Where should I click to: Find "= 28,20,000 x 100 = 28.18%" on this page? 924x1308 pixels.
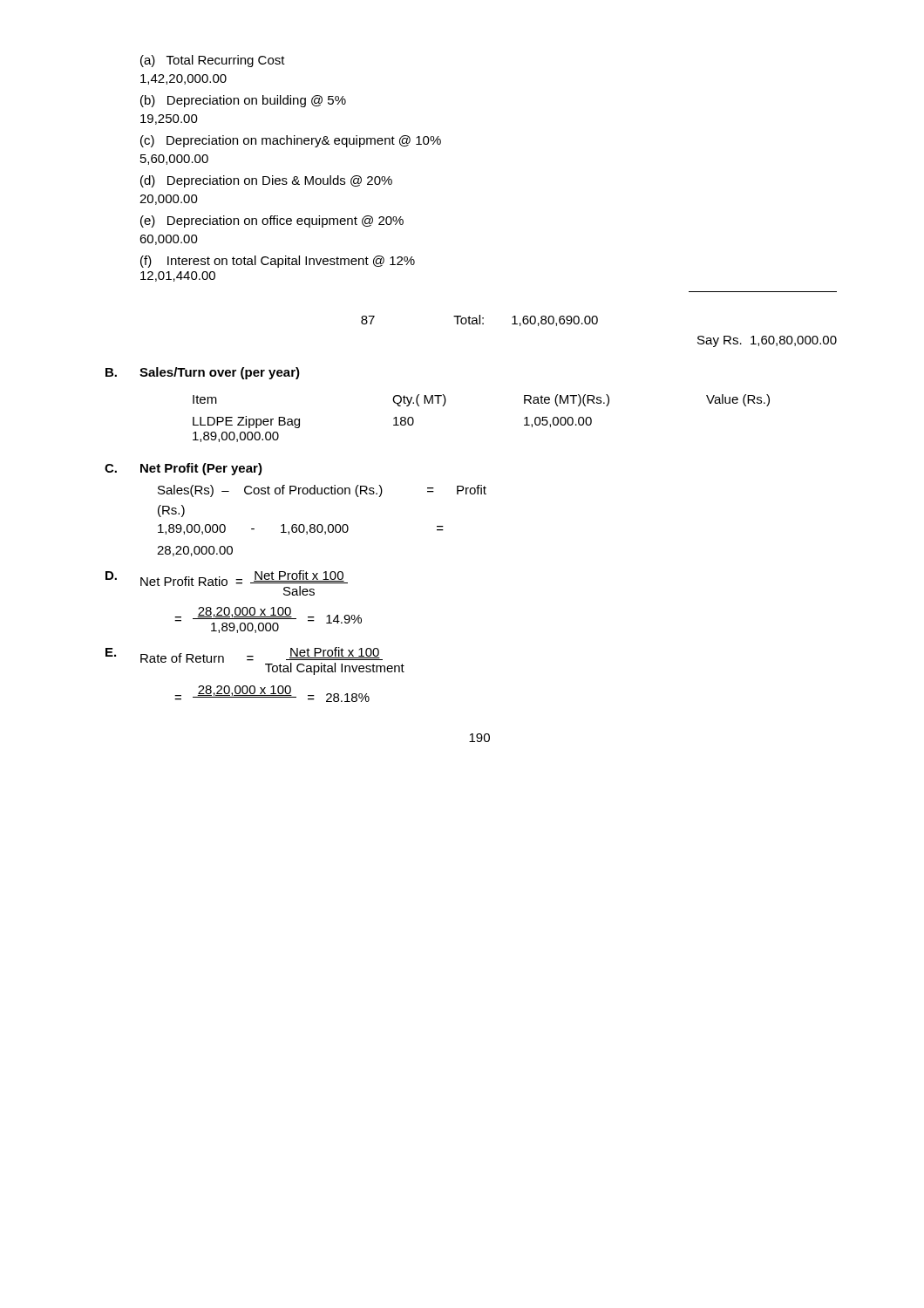click(x=272, y=697)
